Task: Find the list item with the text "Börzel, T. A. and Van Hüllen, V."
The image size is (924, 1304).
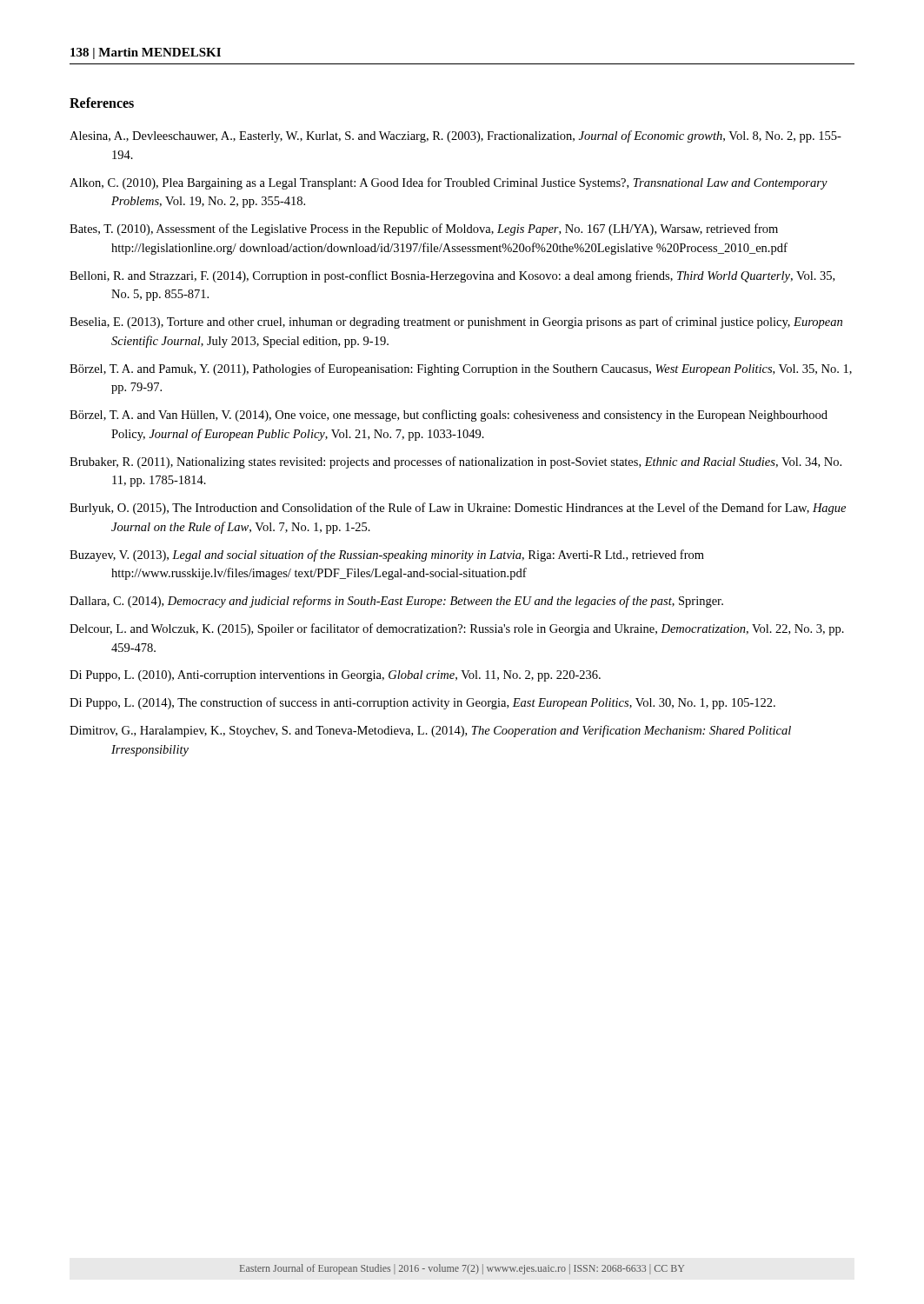Action: click(449, 424)
